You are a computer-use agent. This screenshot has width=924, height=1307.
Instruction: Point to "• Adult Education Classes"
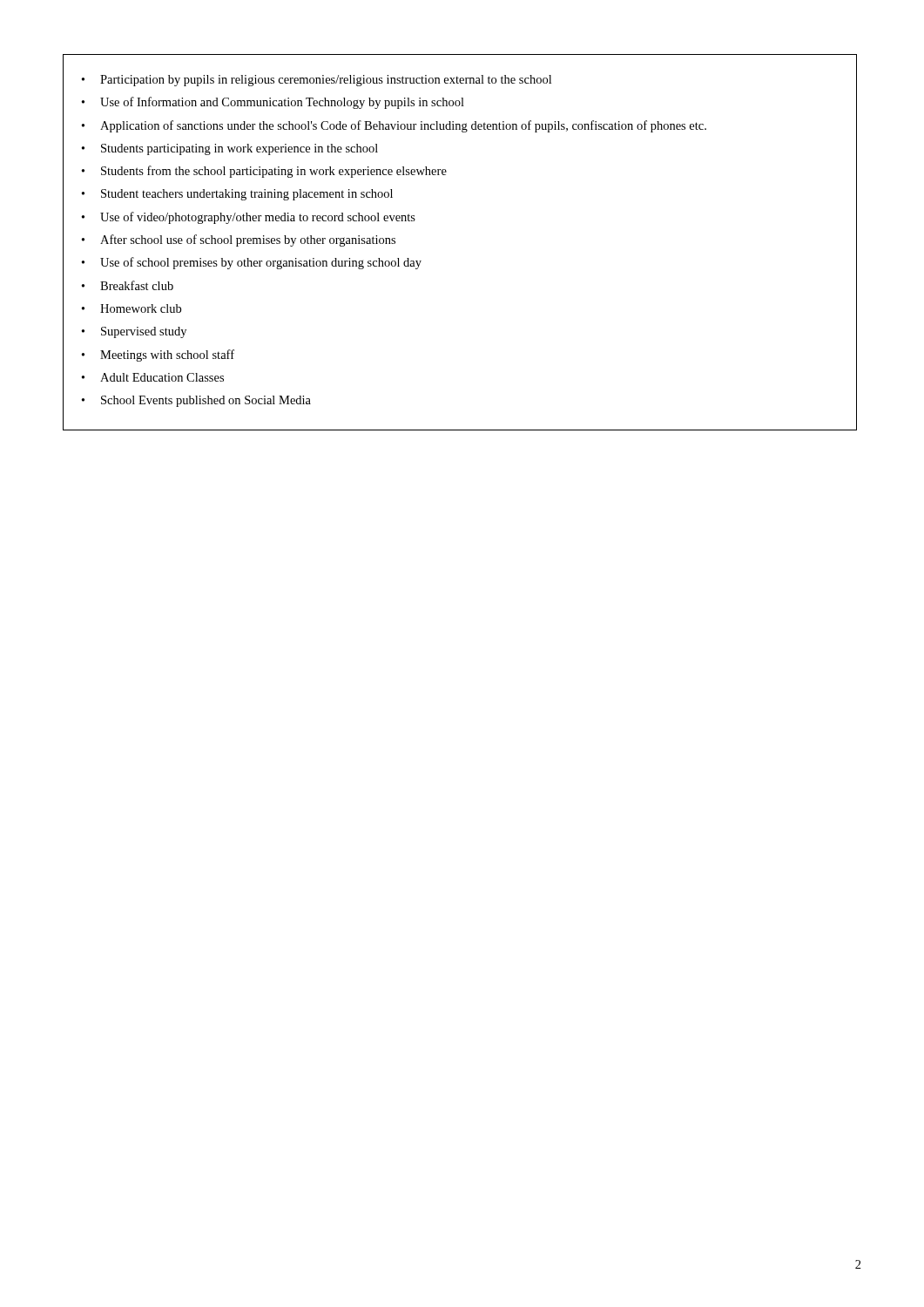tap(153, 377)
